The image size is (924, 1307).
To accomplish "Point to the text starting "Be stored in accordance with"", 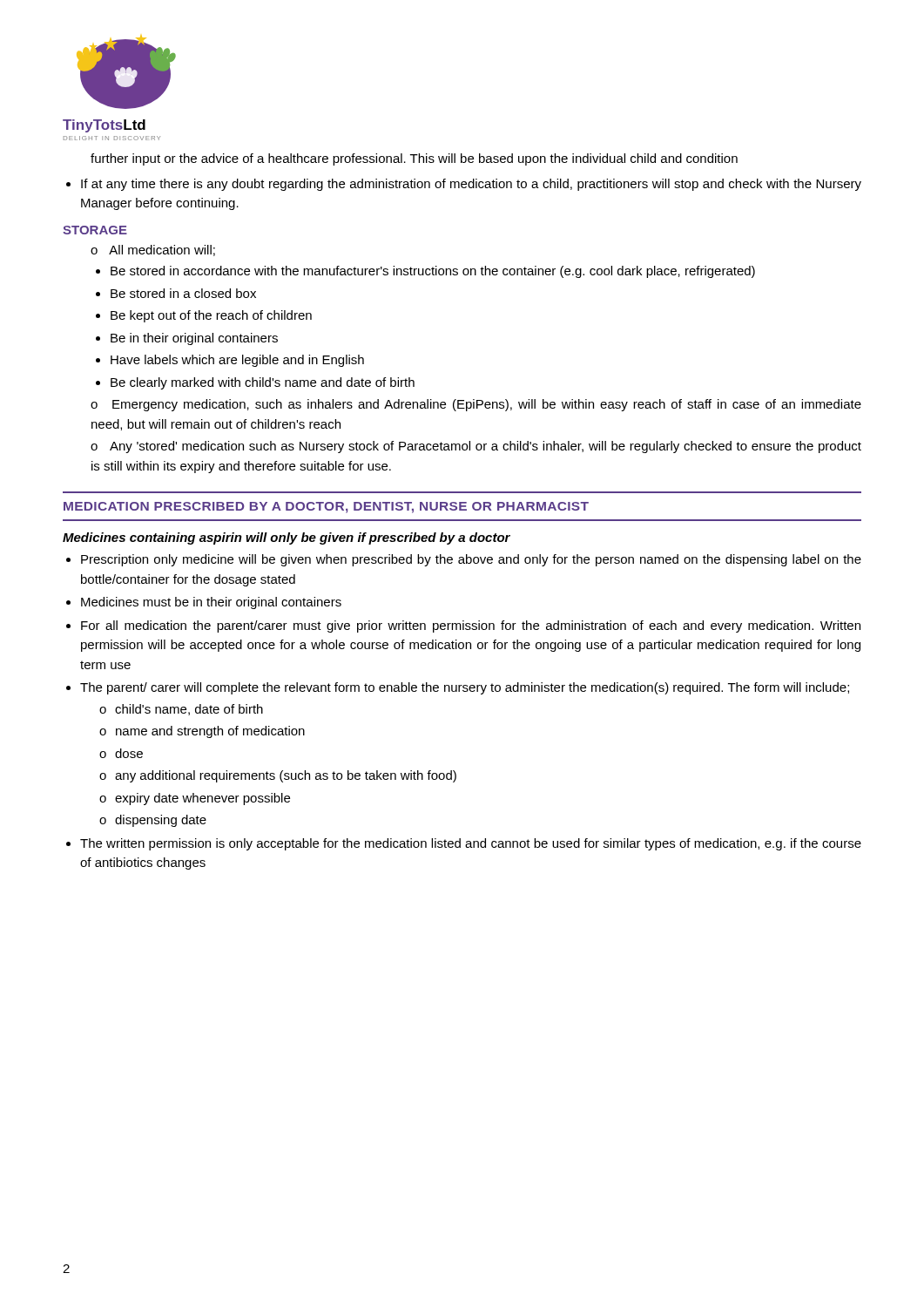I will pyautogui.click(x=433, y=271).
